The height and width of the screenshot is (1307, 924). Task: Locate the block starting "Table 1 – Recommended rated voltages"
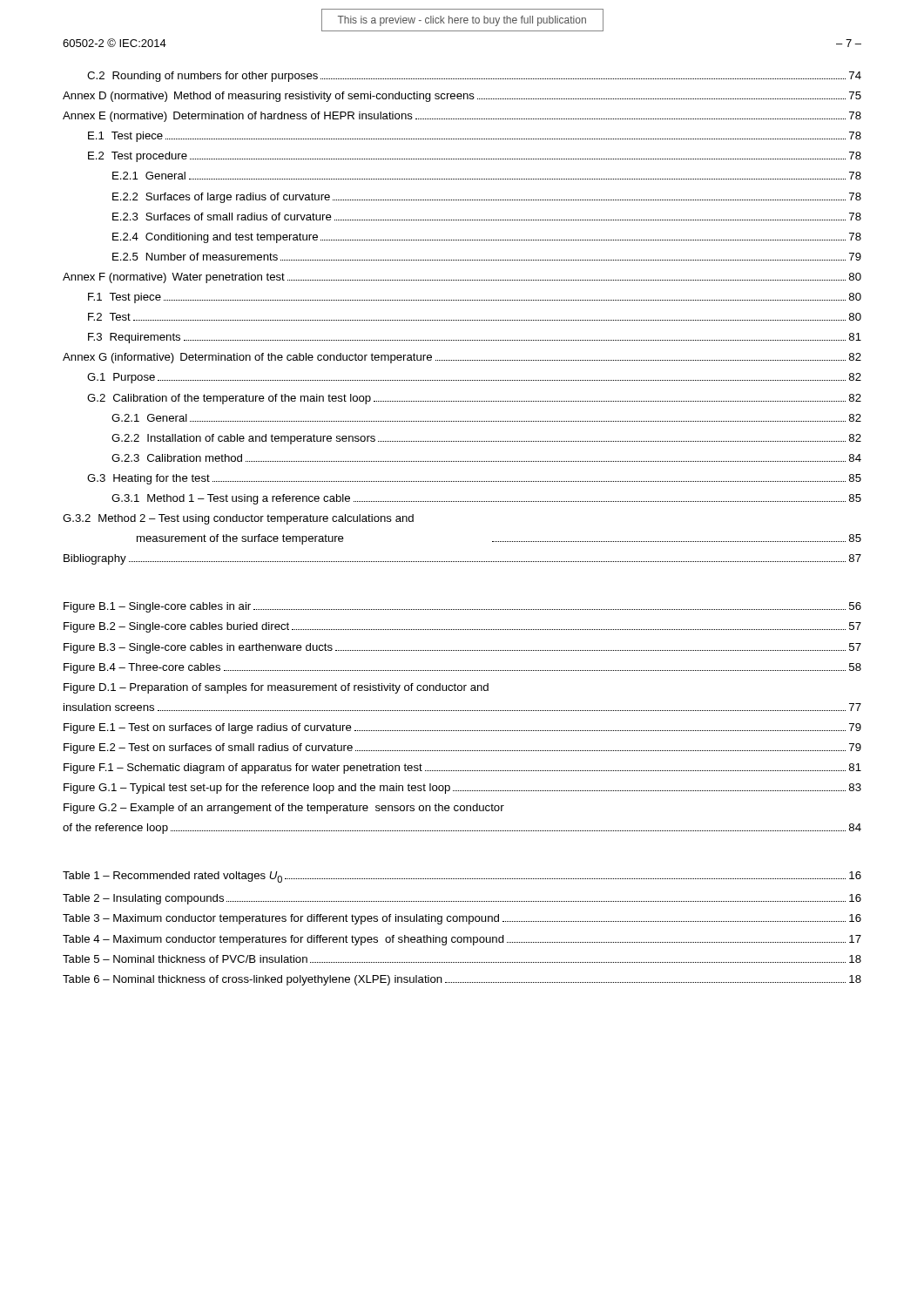pyautogui.click(x=462, y=877)
